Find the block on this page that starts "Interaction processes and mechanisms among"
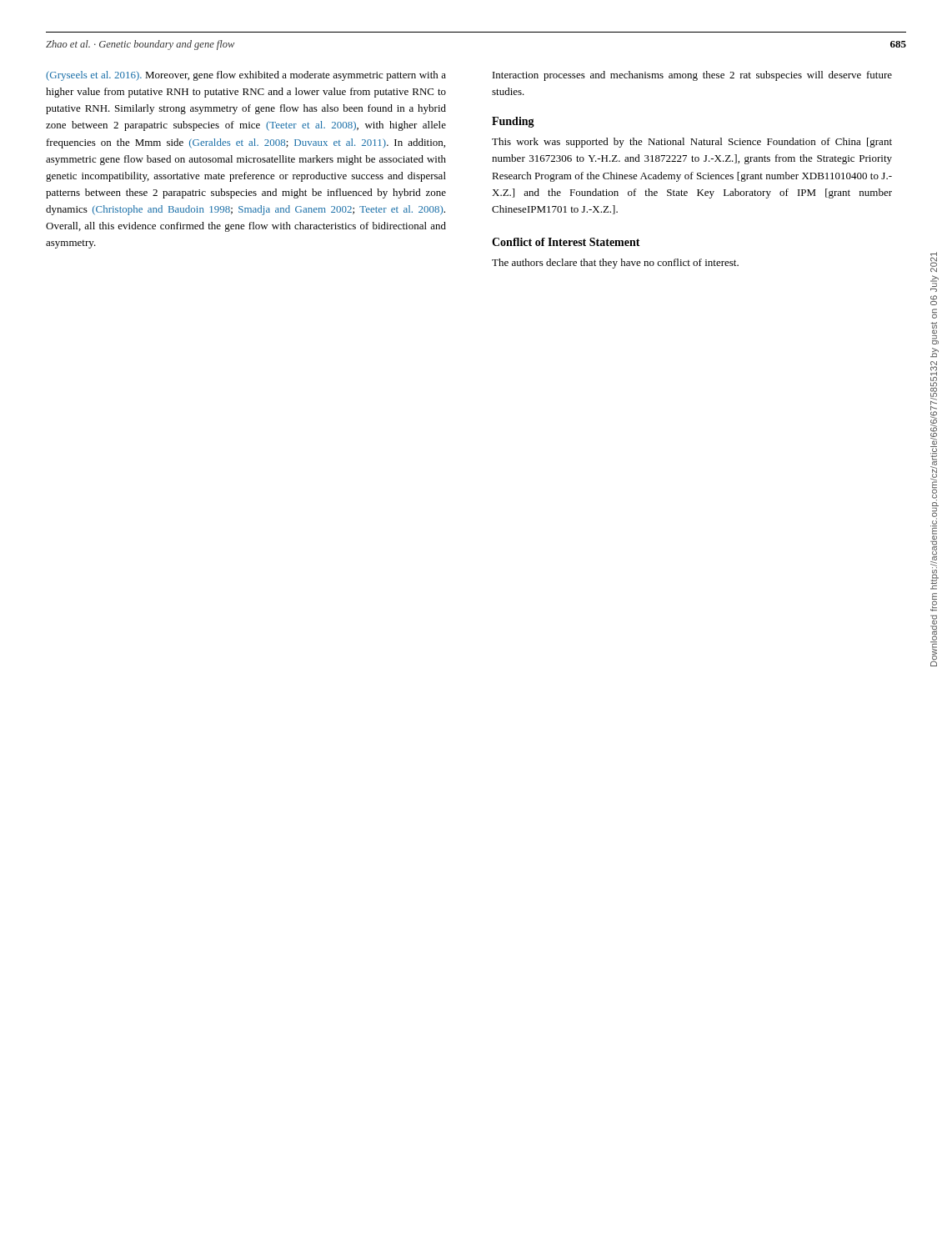This screenshot has height=1251, width=952. pos(692,83)
